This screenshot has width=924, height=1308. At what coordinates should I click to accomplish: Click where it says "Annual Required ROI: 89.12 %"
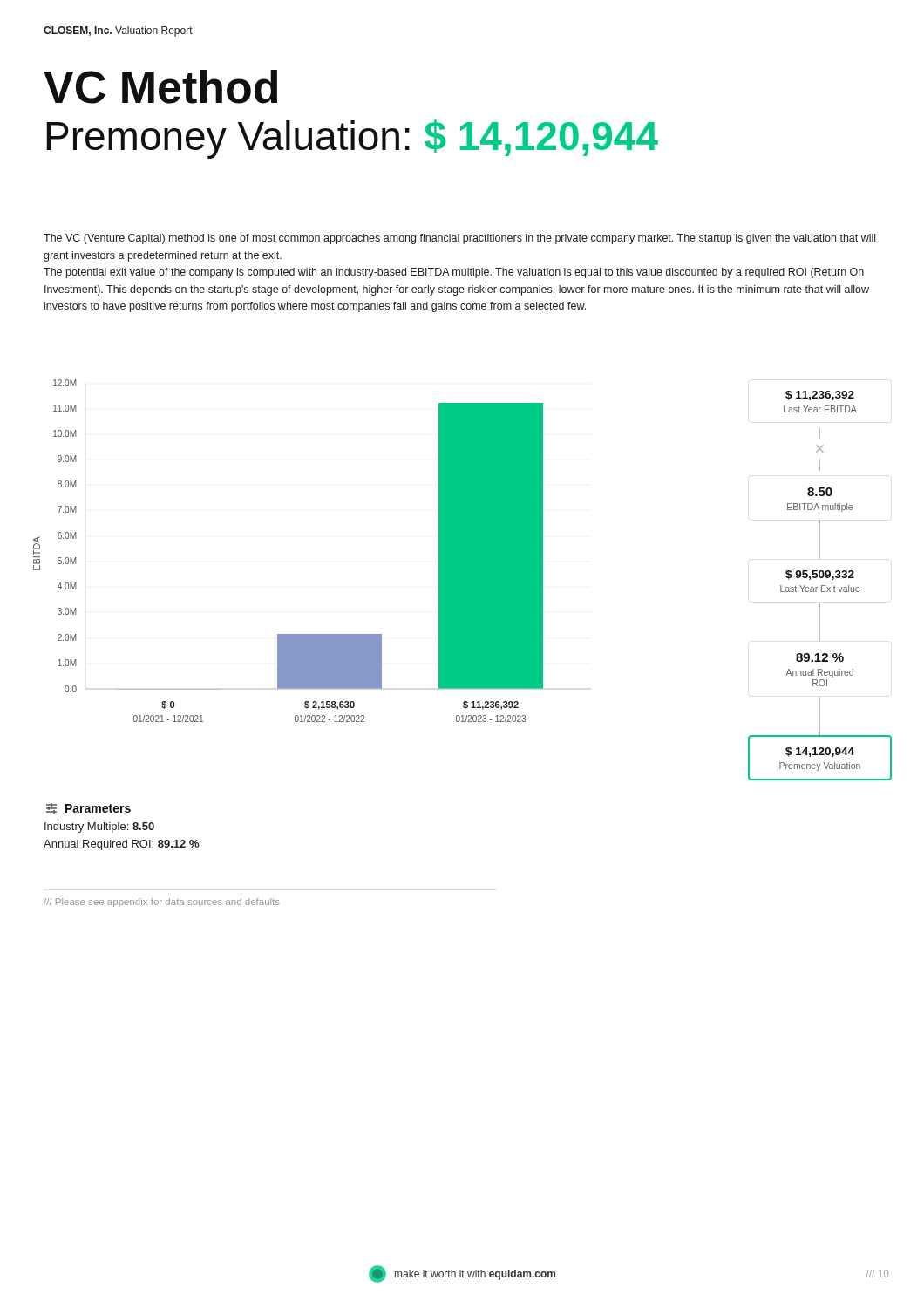(121, 844)
